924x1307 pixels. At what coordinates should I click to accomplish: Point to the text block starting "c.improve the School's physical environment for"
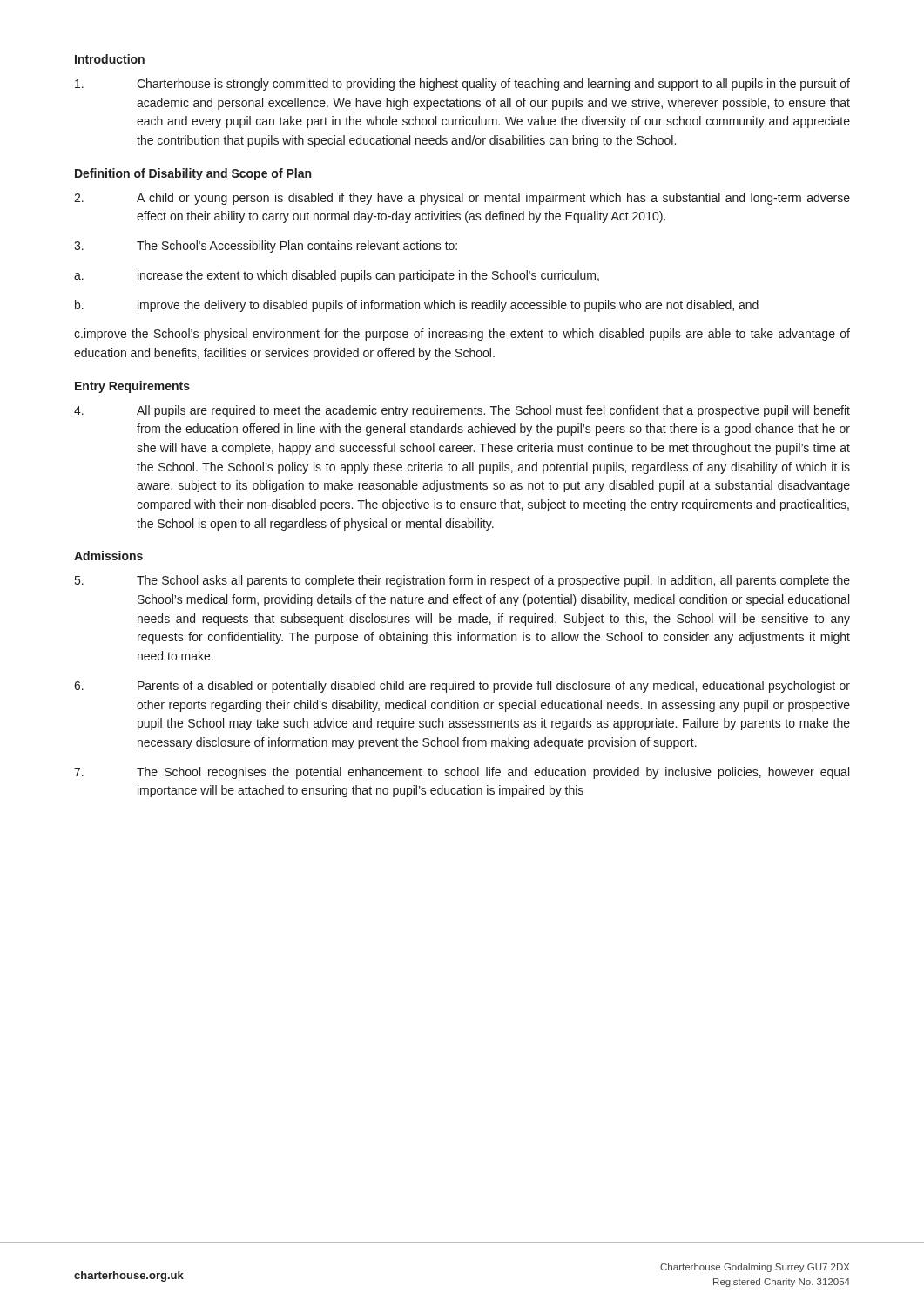tap(462, 343)
